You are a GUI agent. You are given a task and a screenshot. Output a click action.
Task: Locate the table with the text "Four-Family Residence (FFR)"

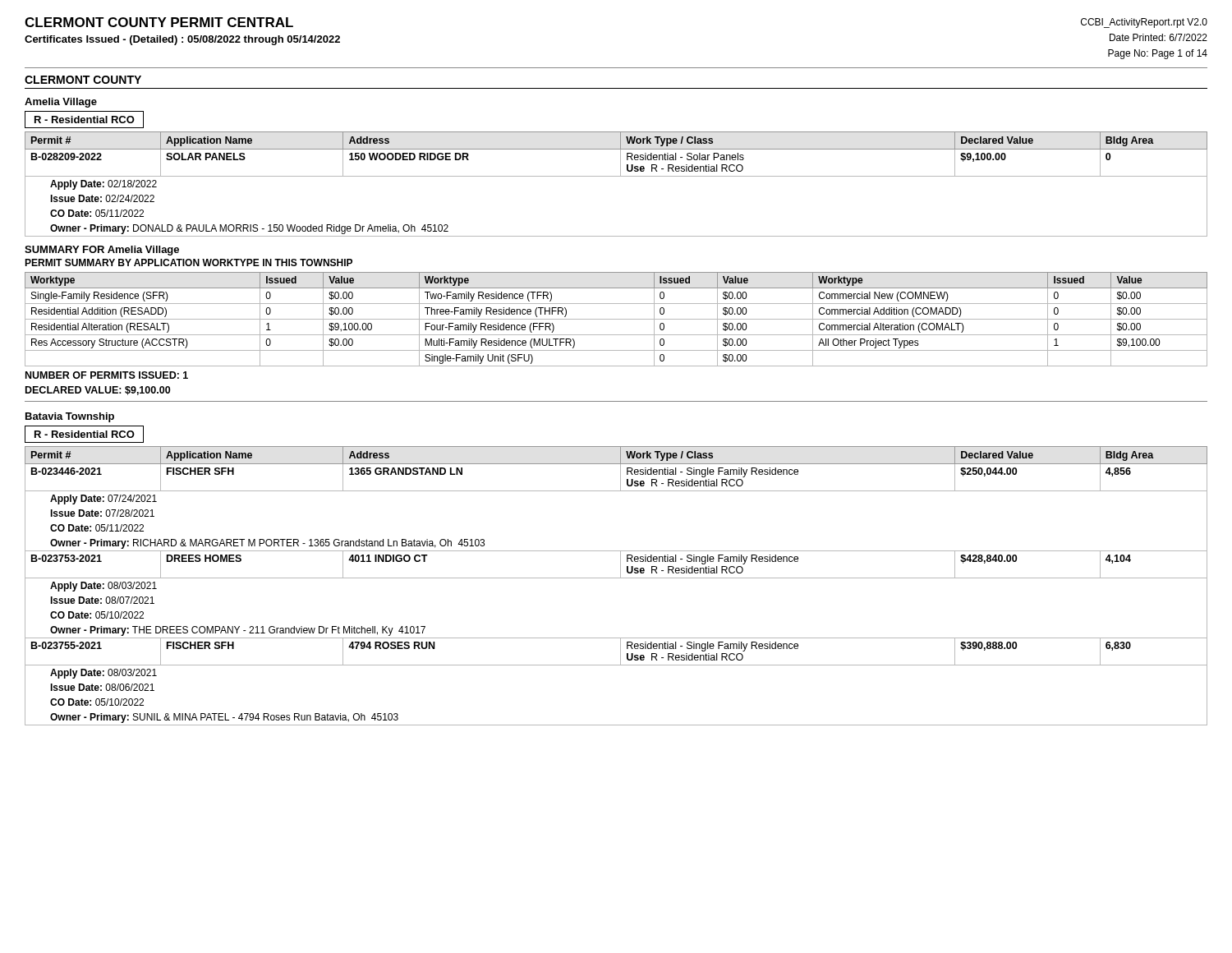click(x=616, y=319)
